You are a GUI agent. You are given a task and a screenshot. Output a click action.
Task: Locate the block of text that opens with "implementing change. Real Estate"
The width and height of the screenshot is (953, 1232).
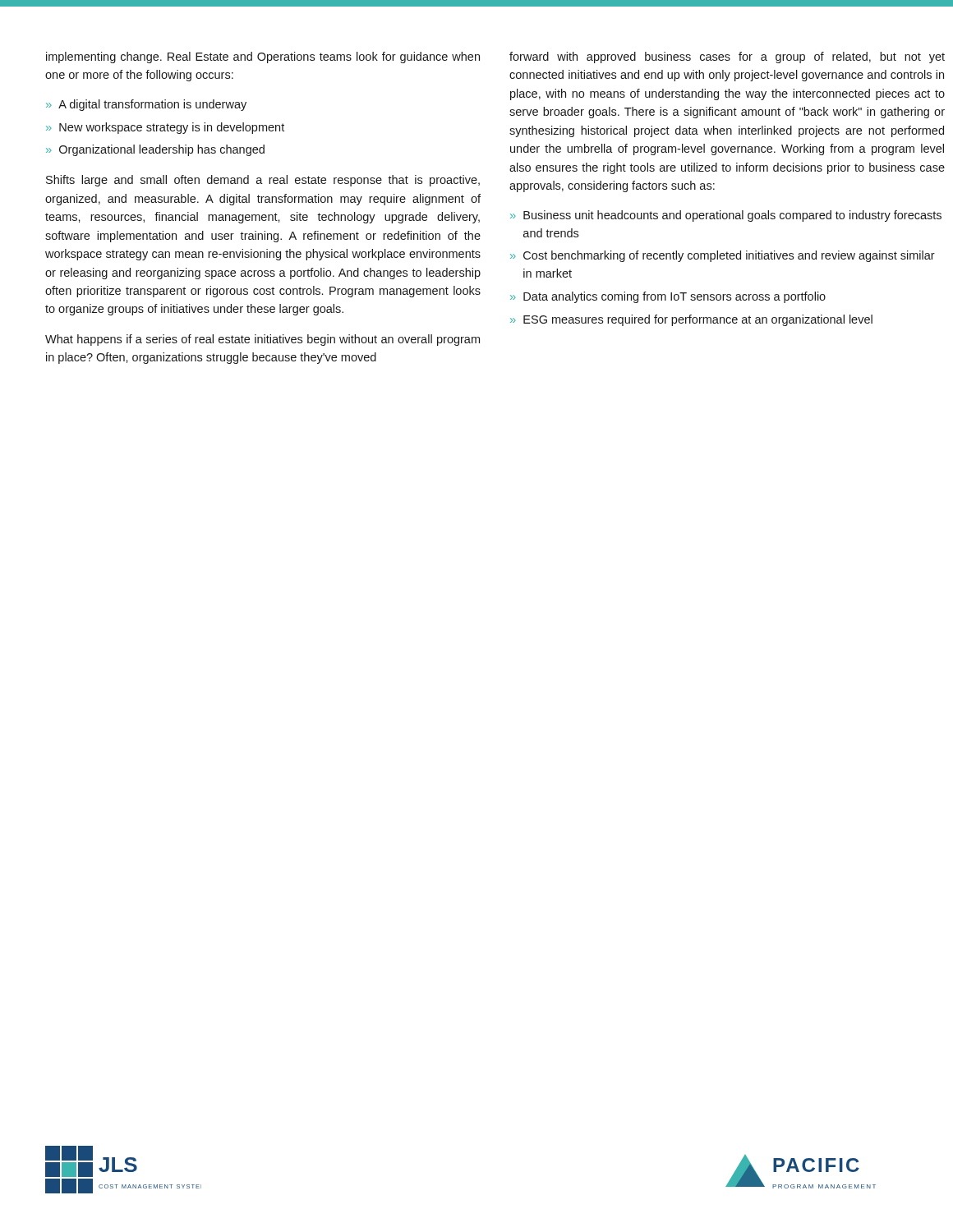click(x=263, y=66)
